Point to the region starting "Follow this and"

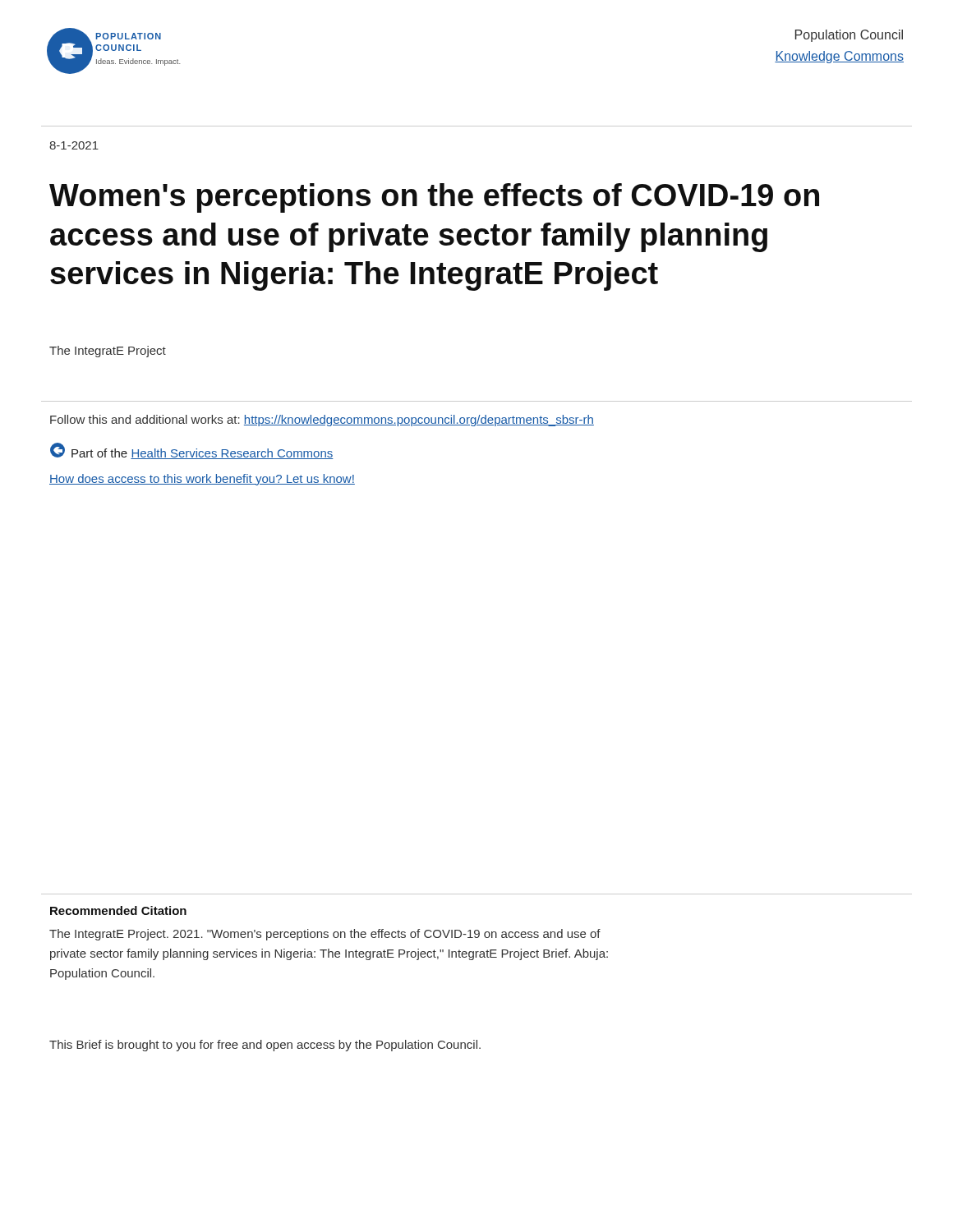point(322,419)
